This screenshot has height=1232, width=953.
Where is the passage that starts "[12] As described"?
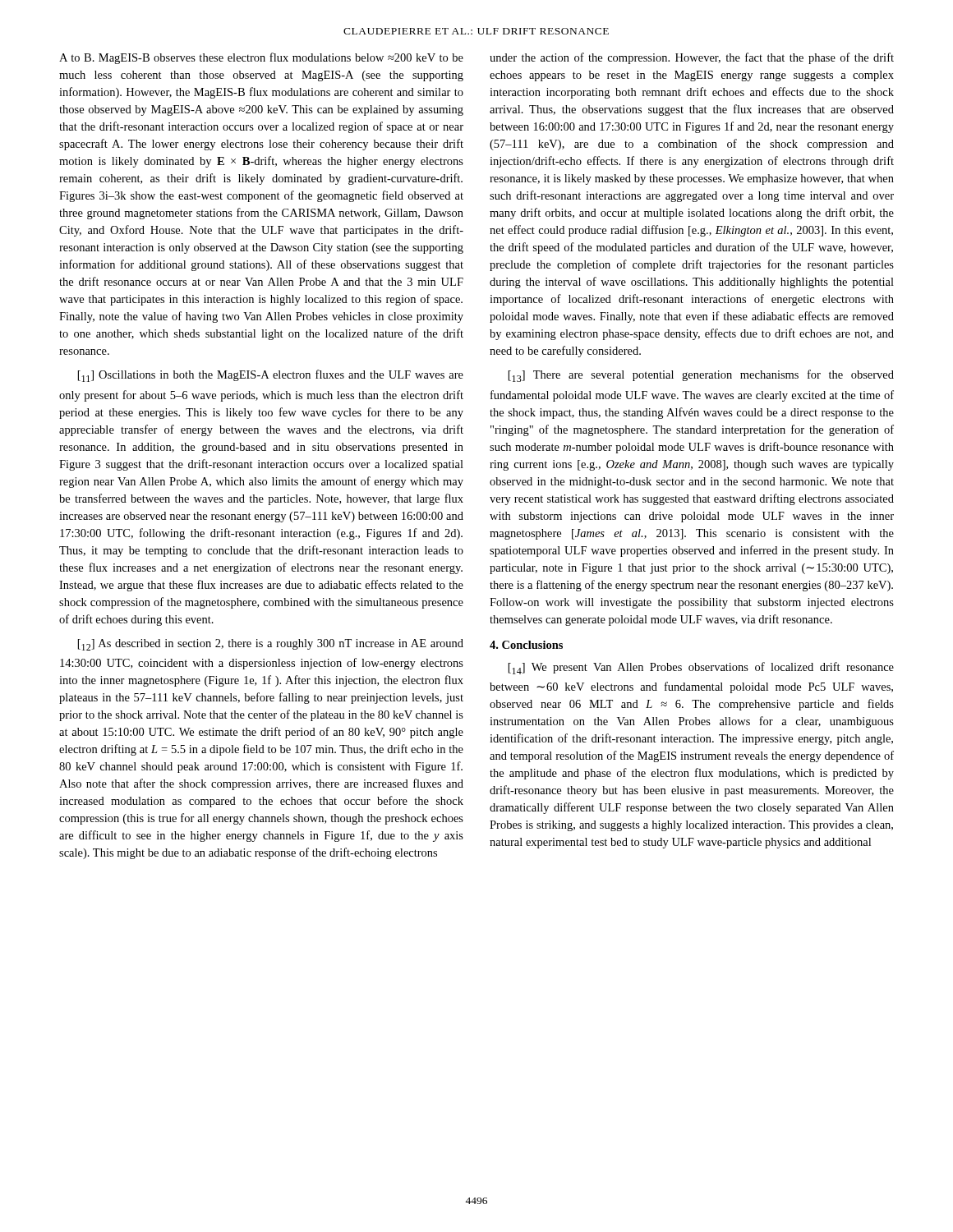(x=261, y=748)
